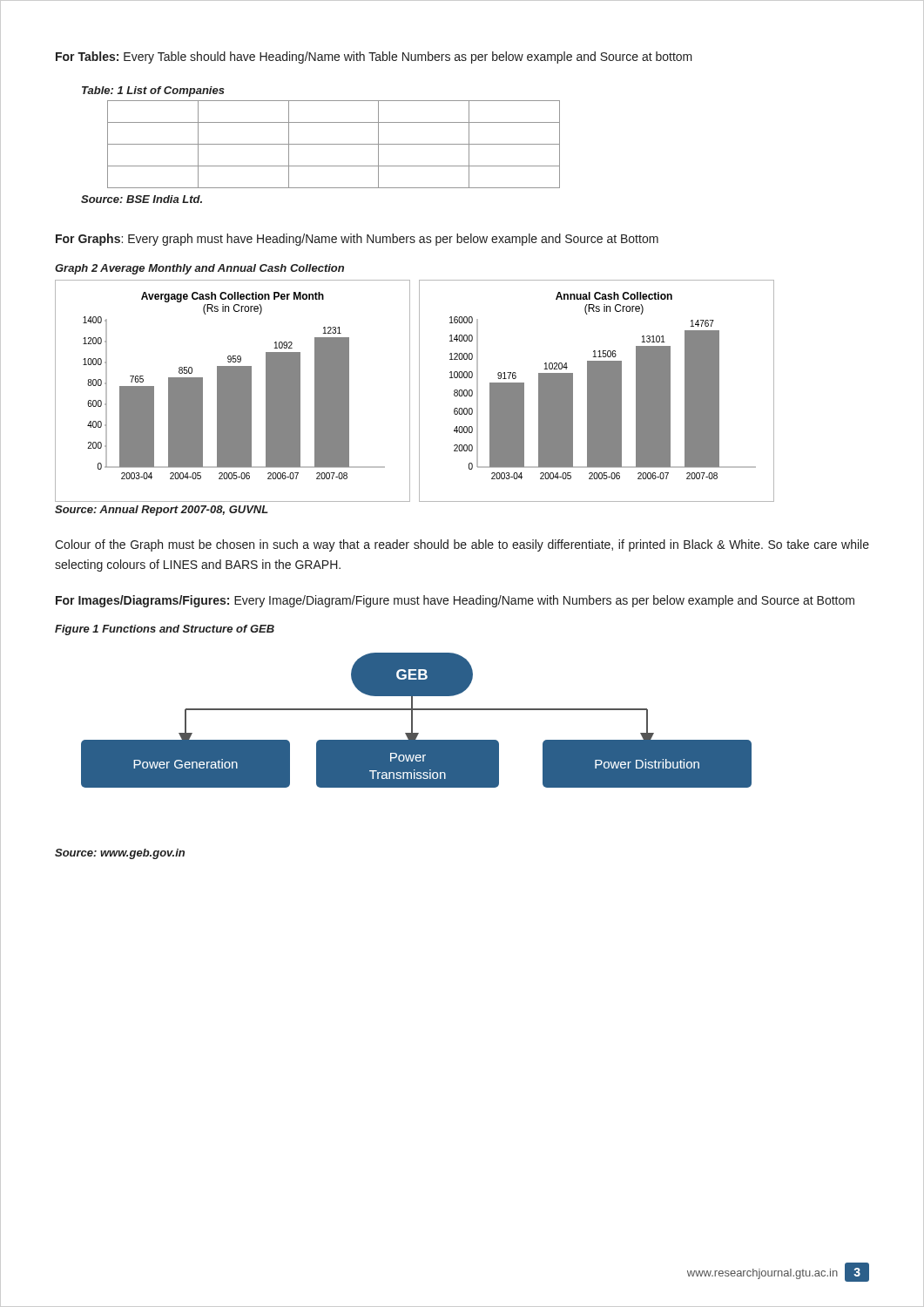Viewport: 924px width, 1307px height.
Task: Point to the text starting "For Graphs: Every graph must"
Action: click(x=357, y=238)
